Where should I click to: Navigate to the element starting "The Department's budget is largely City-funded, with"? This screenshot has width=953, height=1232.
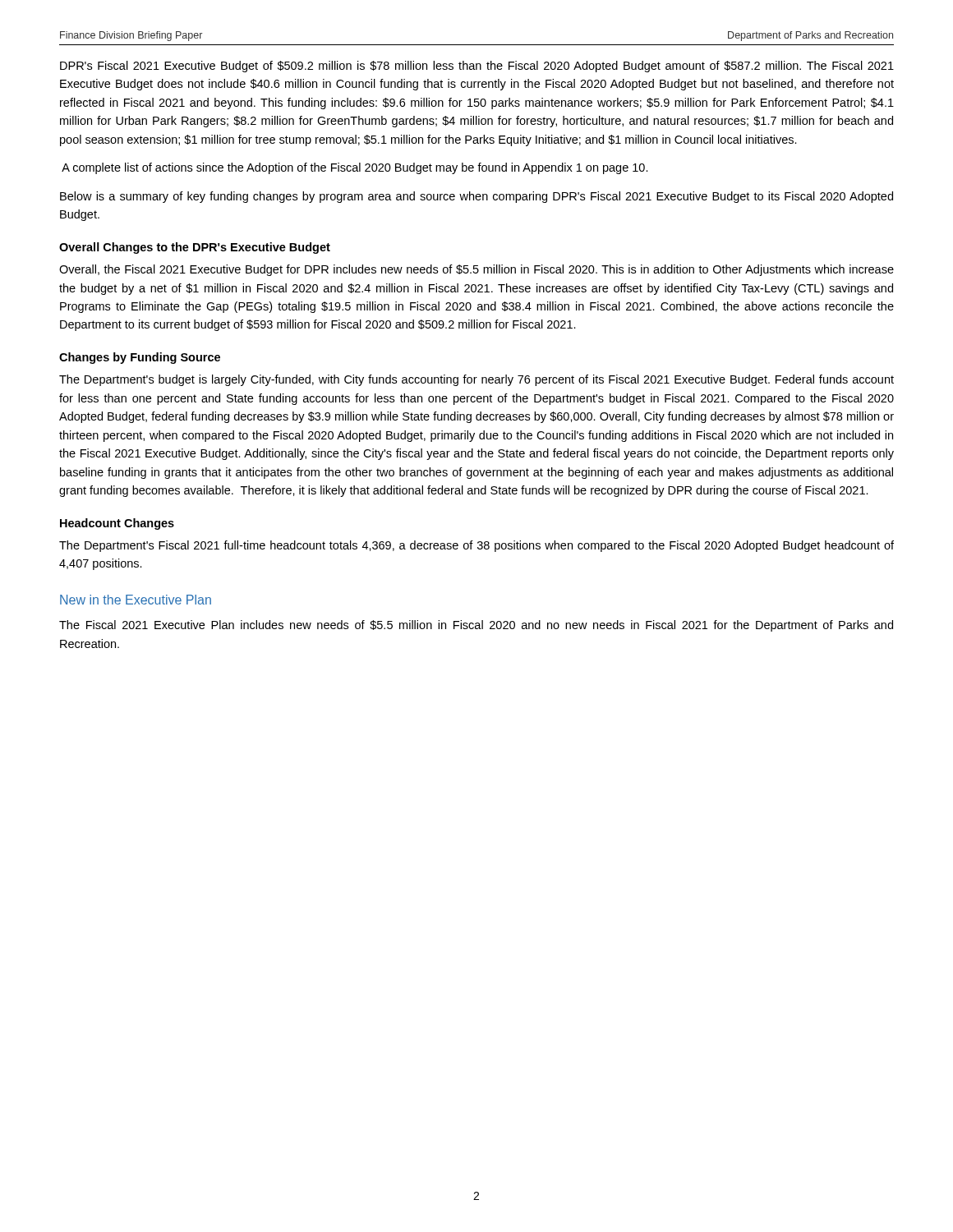point(476,435)
